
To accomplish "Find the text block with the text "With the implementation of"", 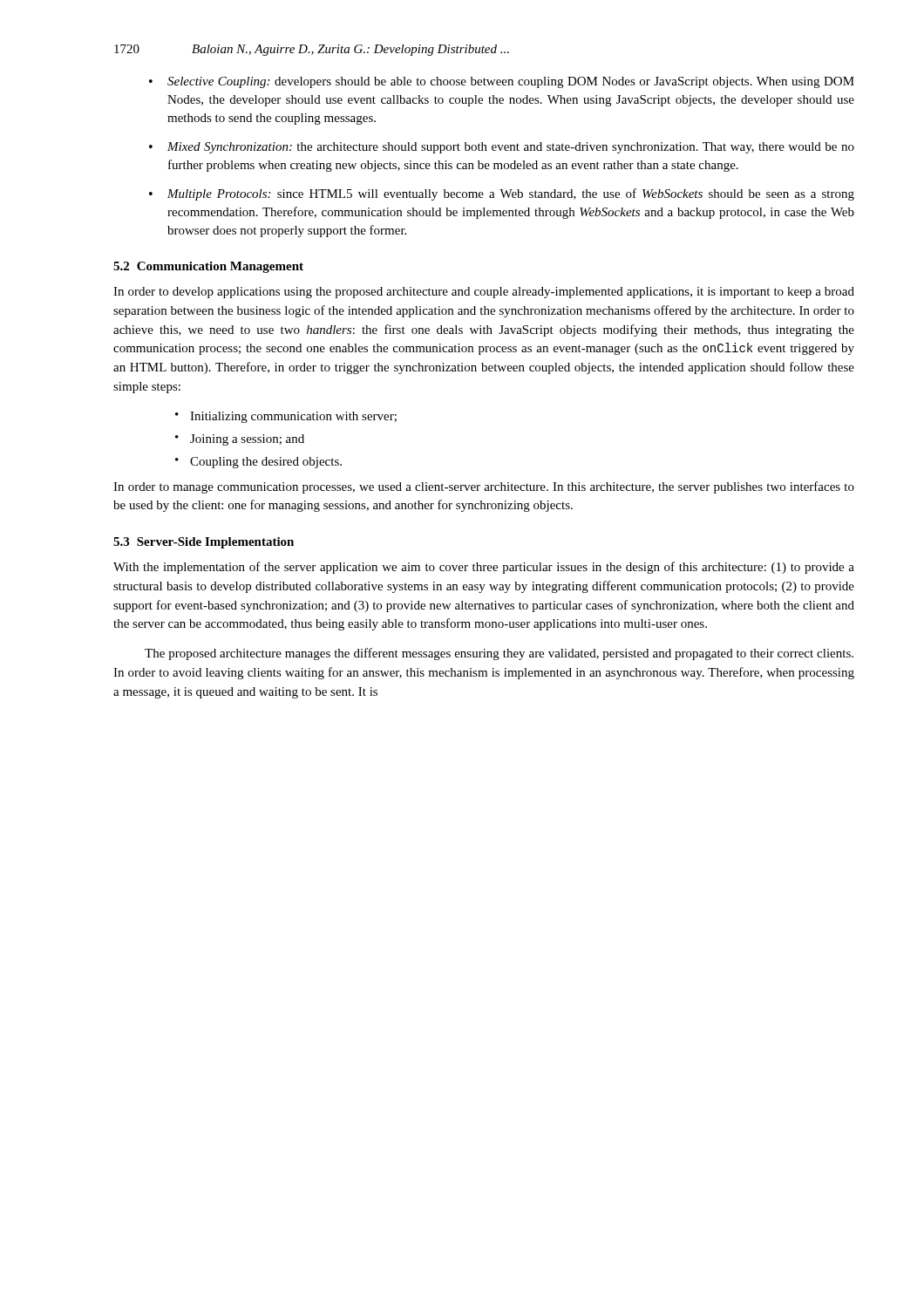I will coord(484,595).
